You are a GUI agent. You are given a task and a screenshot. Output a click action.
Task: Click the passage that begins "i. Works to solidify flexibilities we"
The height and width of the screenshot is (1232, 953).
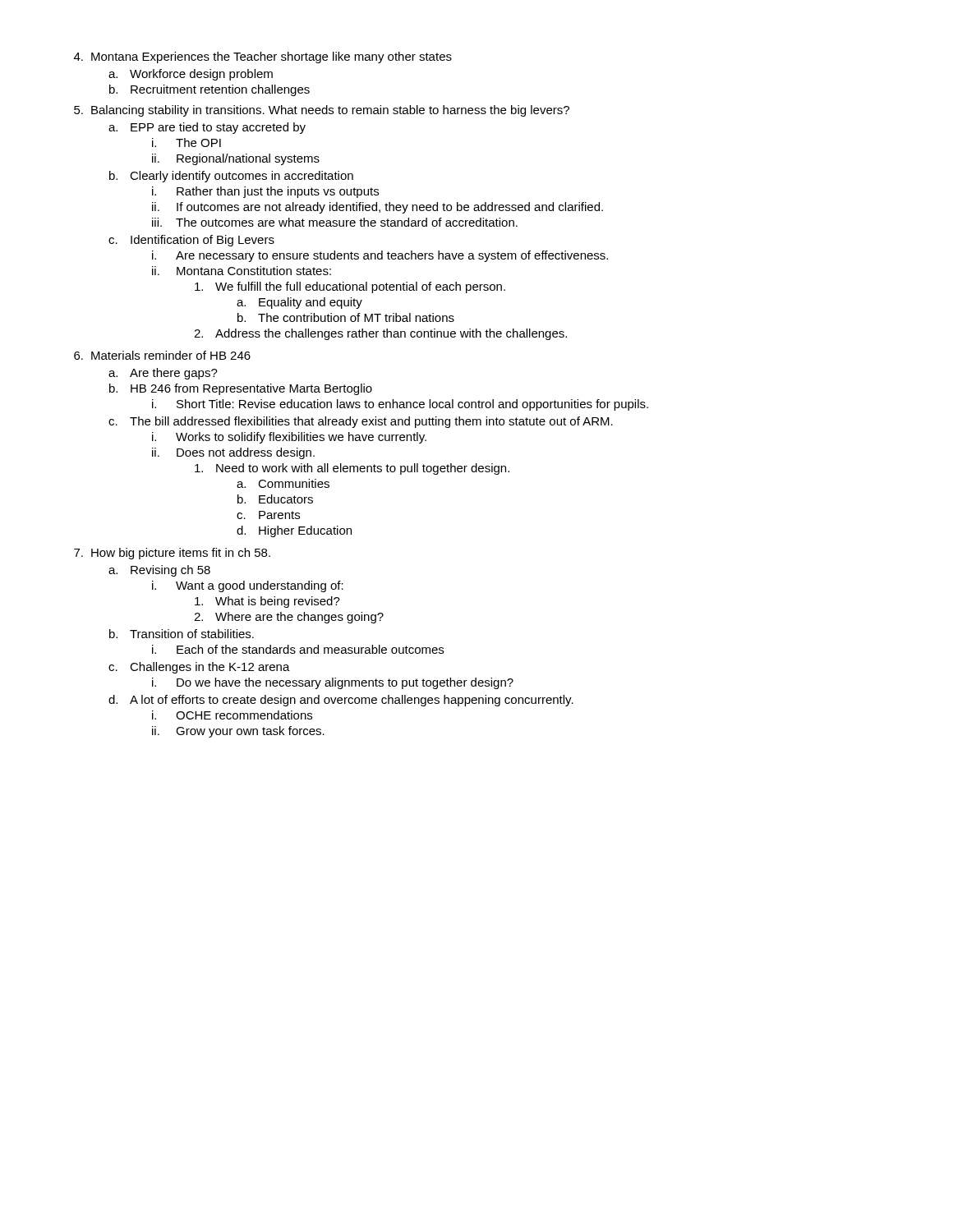pyautogui.click(x=289, y=437)
